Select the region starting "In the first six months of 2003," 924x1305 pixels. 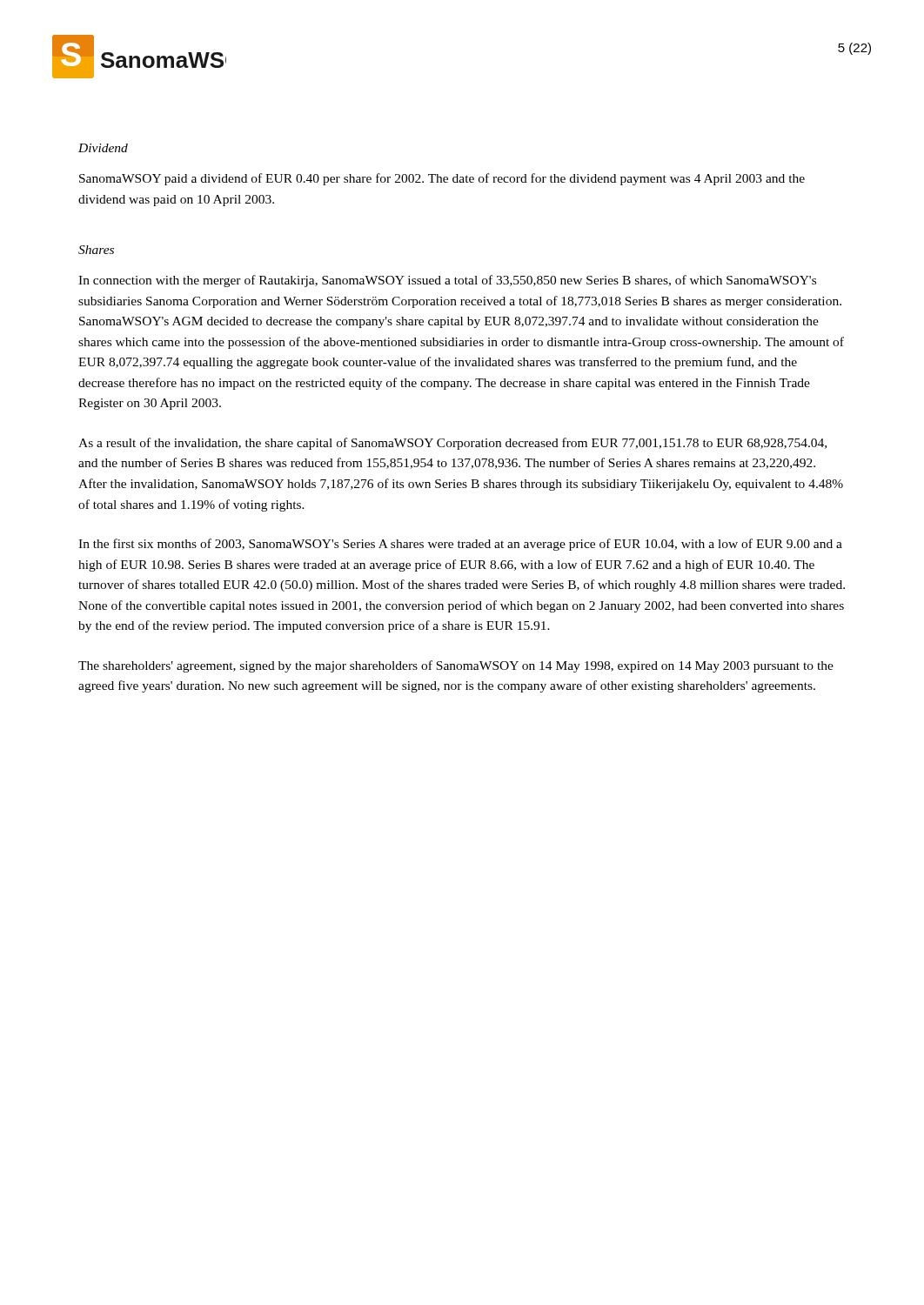click(x=462, y=584)
